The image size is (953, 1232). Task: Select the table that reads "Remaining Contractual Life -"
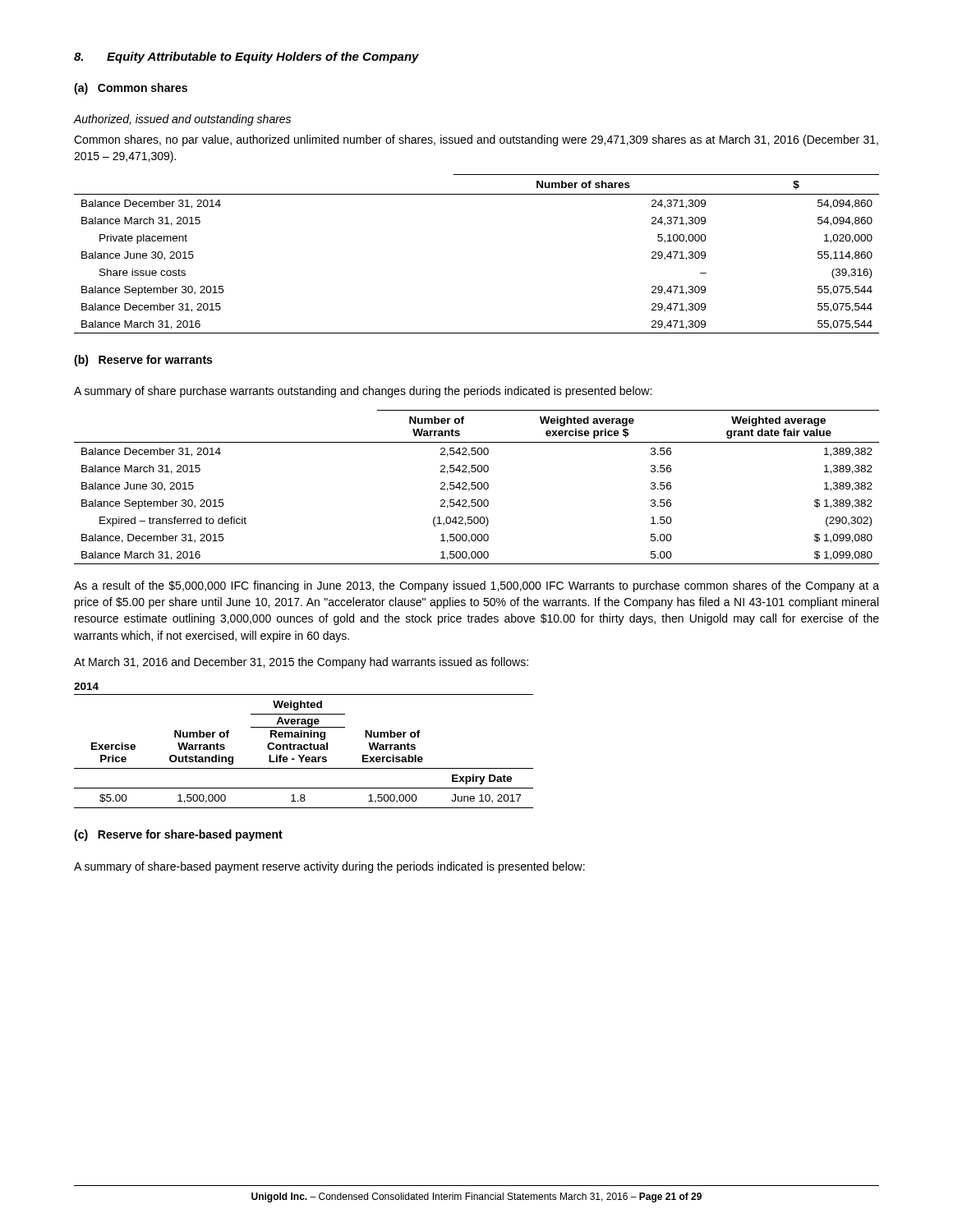(476, 744)
